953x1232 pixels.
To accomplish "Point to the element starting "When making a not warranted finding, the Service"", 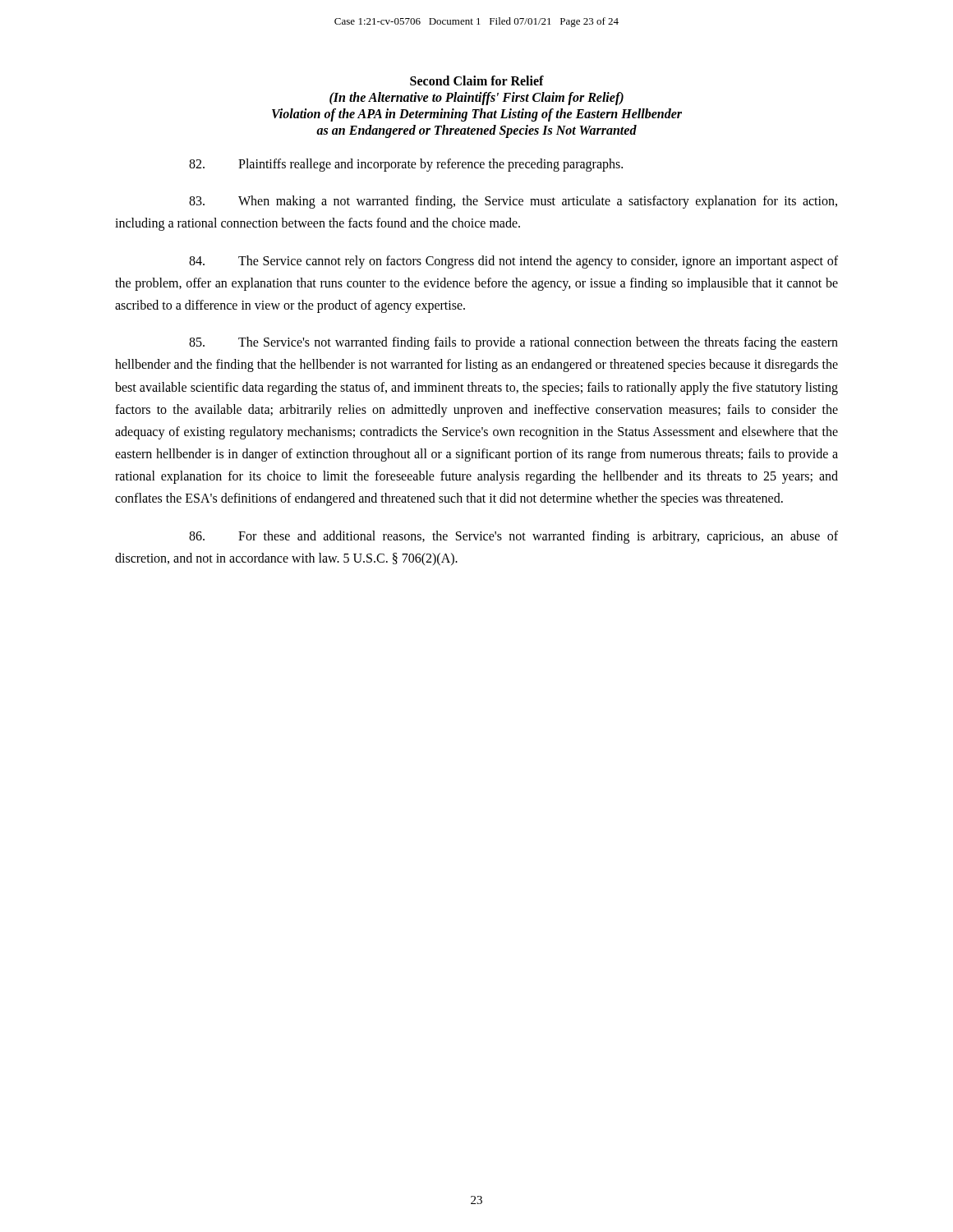I will coord(476,210).
